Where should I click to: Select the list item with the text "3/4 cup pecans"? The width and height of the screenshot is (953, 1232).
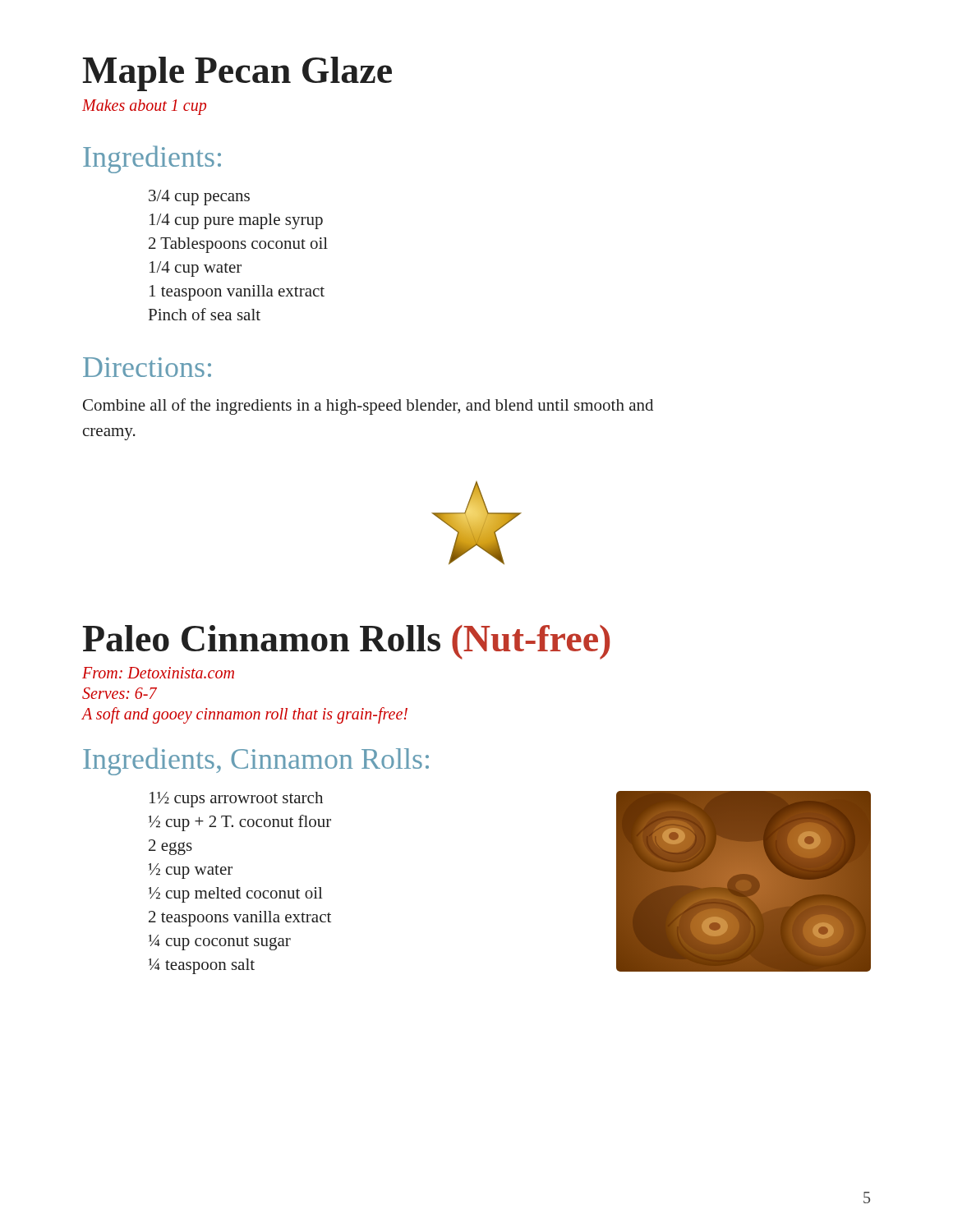click(x=199, y=198)
